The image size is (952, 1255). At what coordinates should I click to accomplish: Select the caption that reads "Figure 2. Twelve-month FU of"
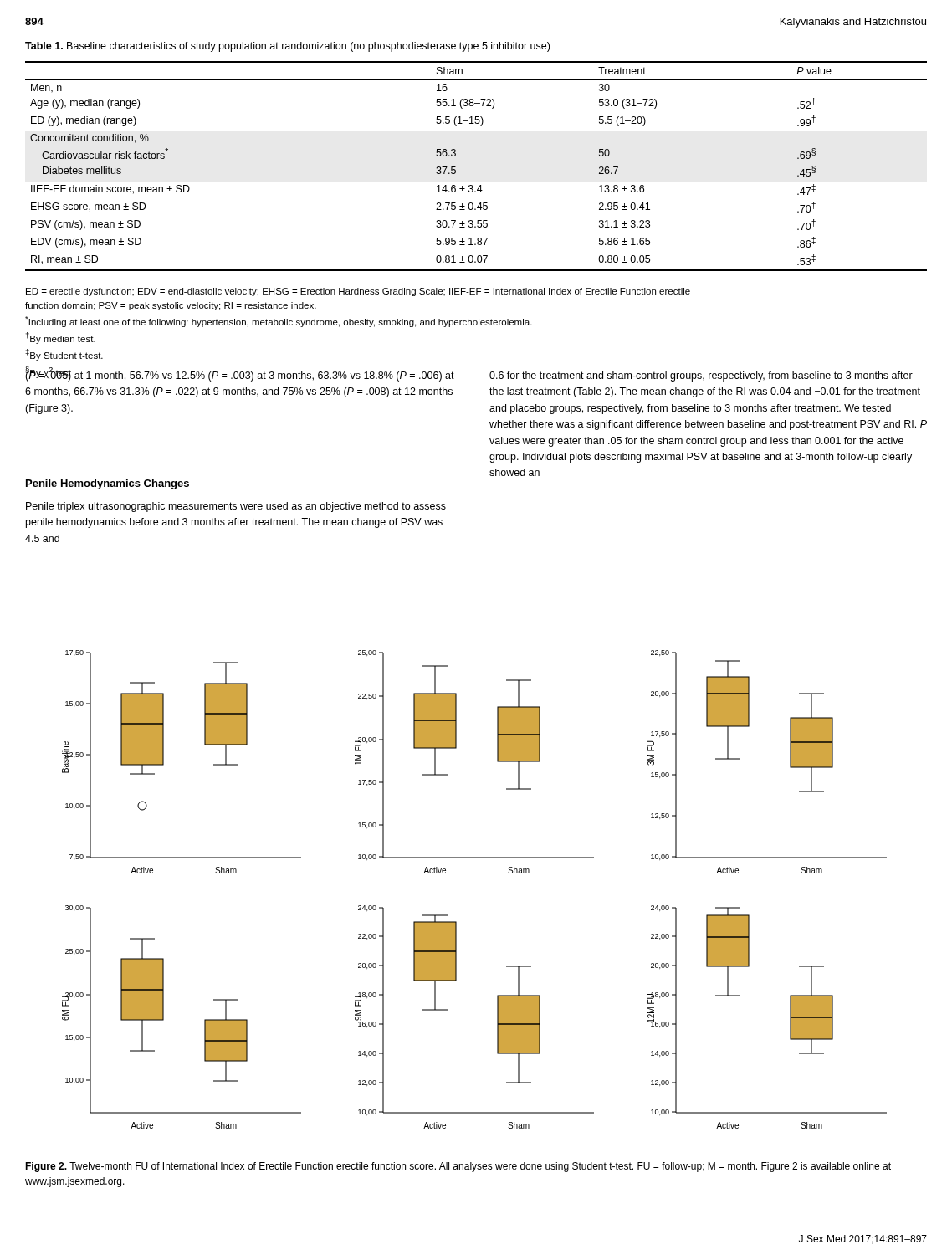click(x=458, y=1174)
